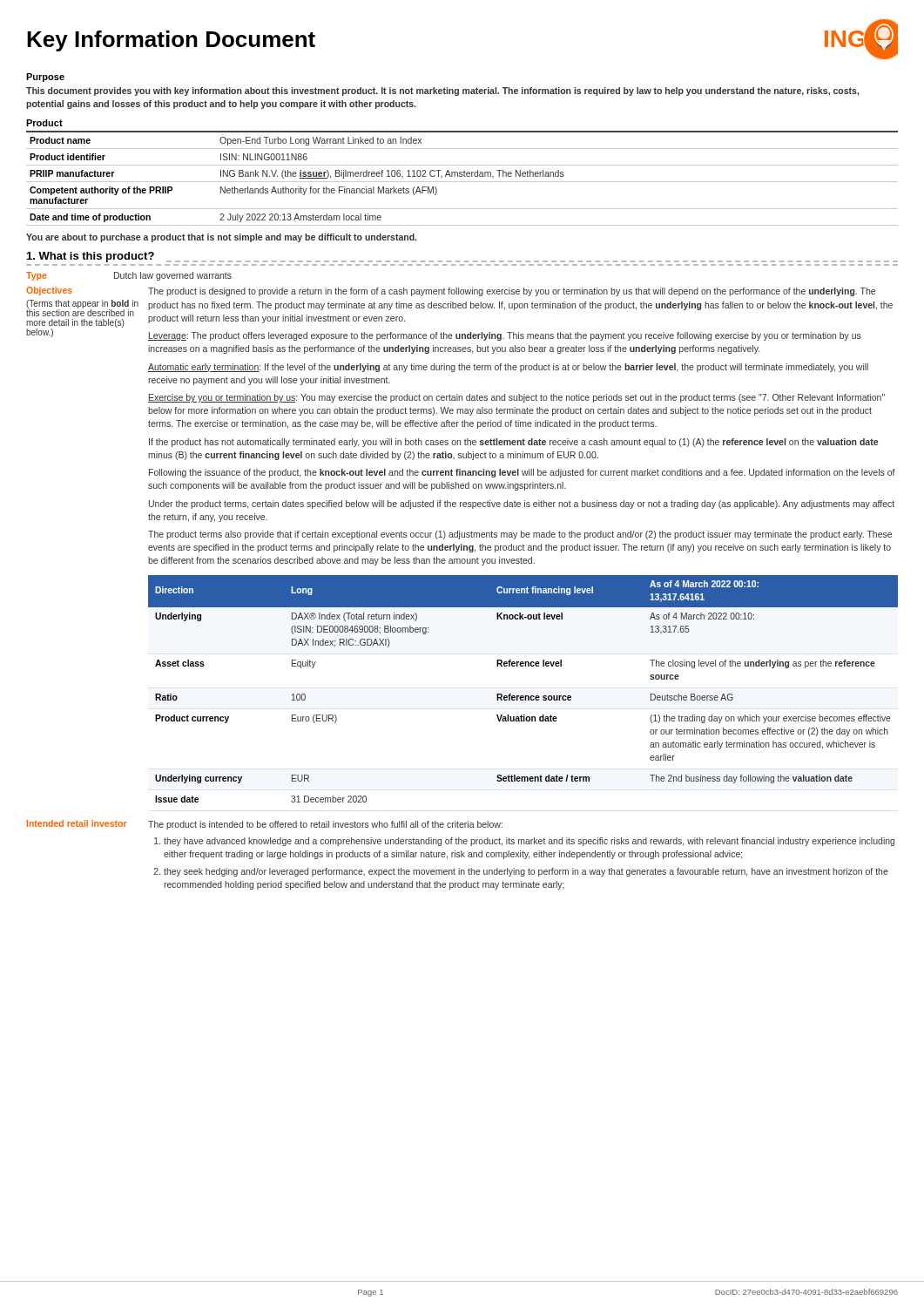
Task: Click the passage that begins "The product is intended to"
Action: (523, 855)
